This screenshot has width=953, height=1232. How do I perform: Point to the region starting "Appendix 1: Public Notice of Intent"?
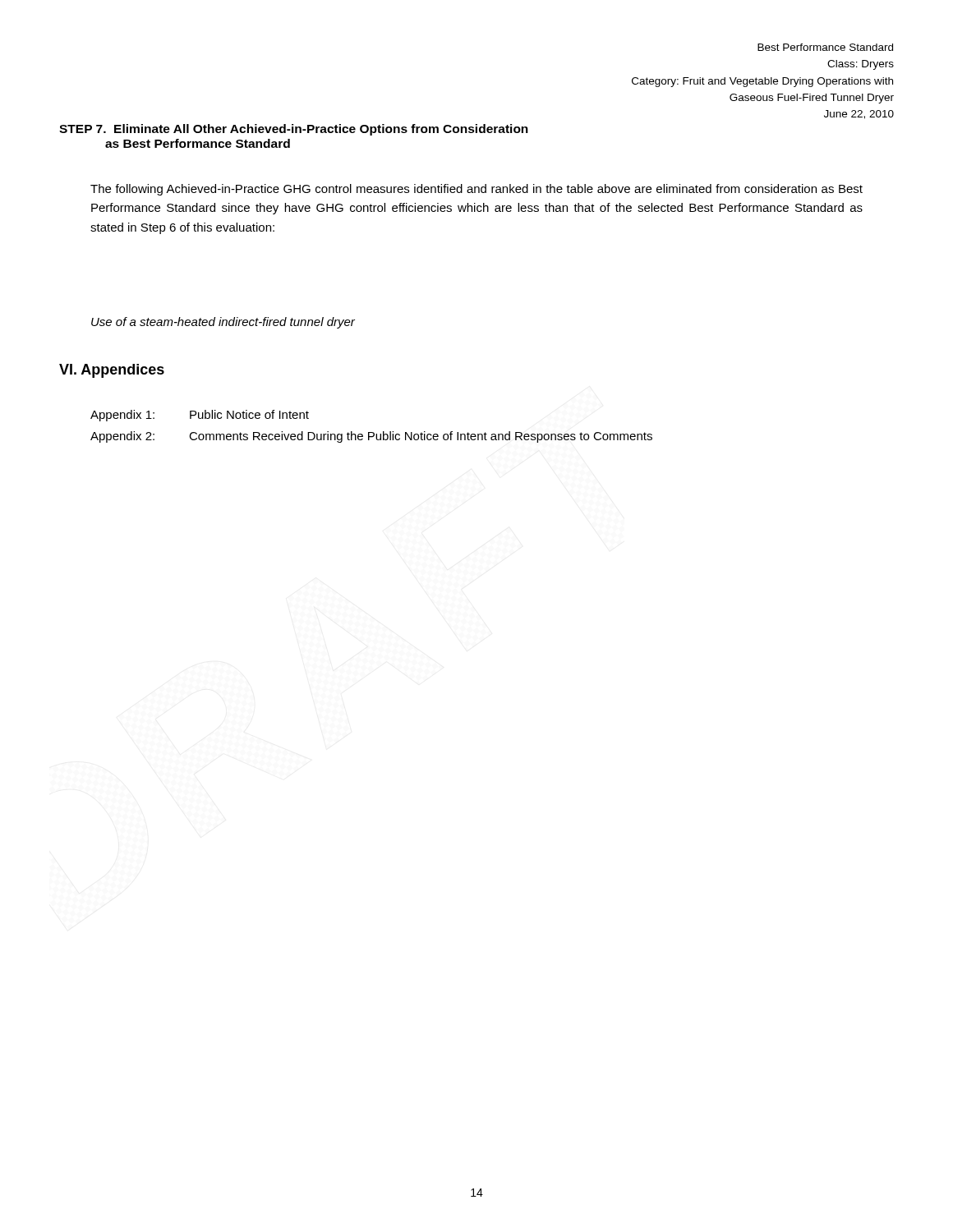(x=200, y=416)
